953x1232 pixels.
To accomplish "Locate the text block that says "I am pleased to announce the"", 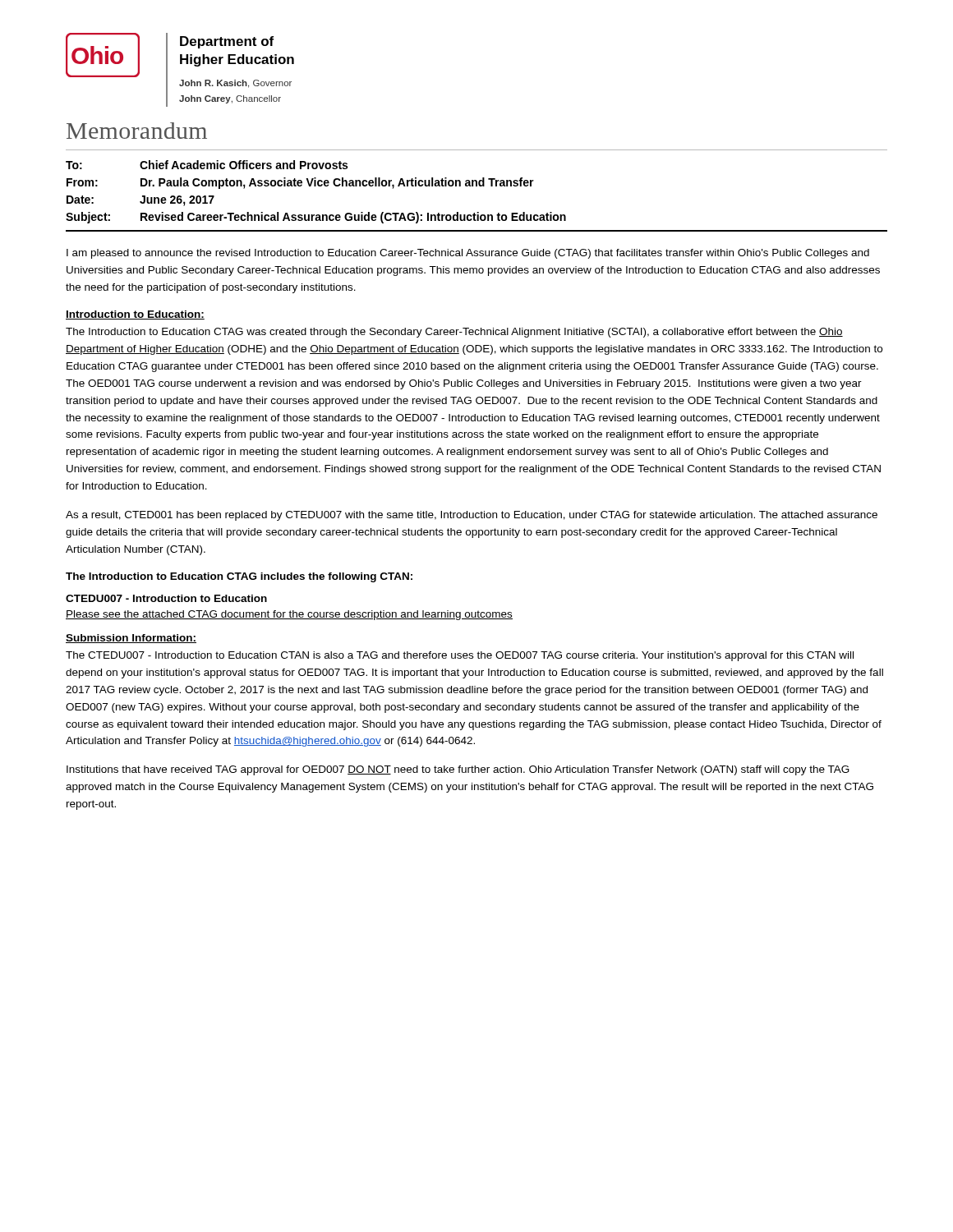I will (x=473, y=270).
